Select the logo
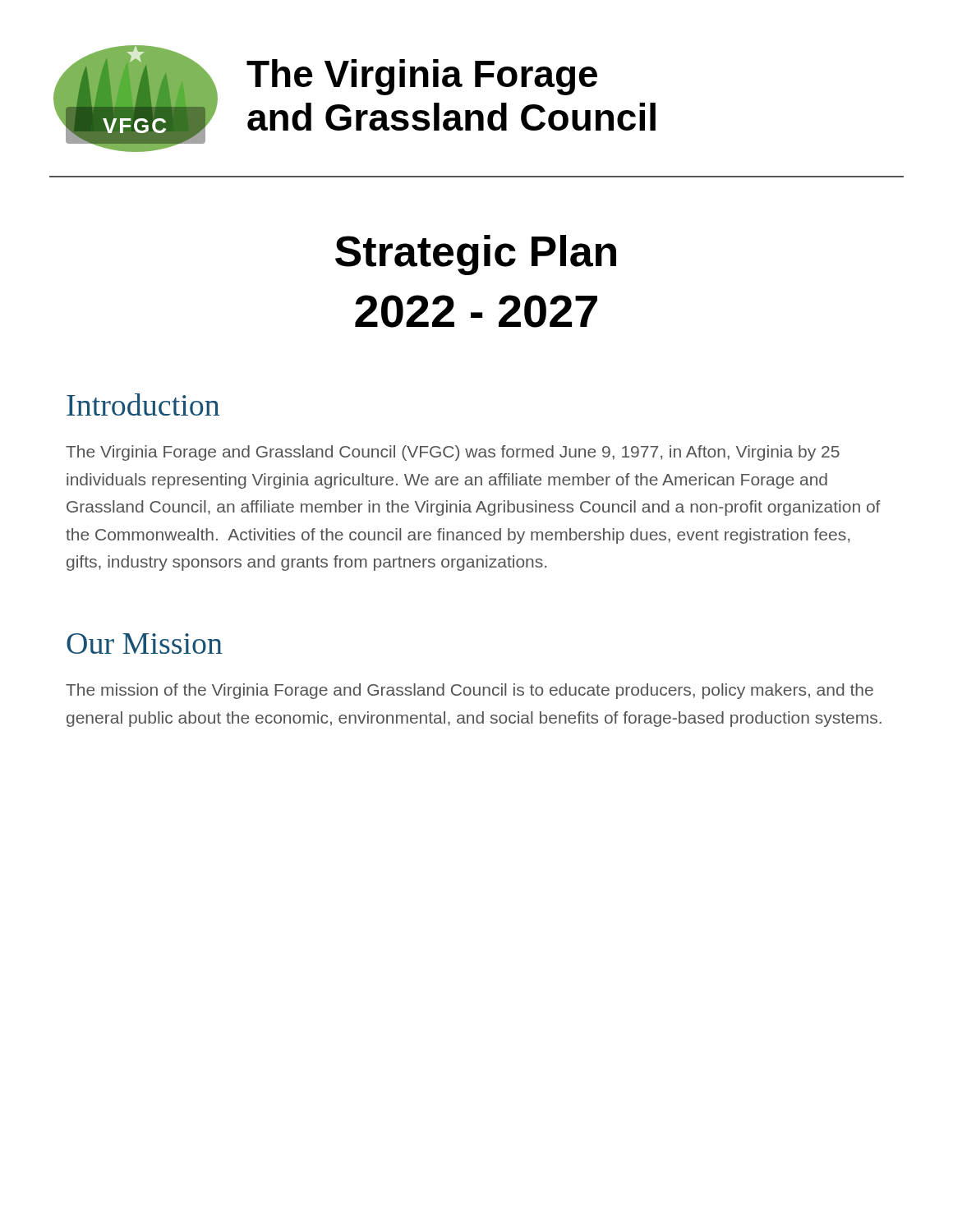Screen dimensions: 1232x953 tap(136, 96)
